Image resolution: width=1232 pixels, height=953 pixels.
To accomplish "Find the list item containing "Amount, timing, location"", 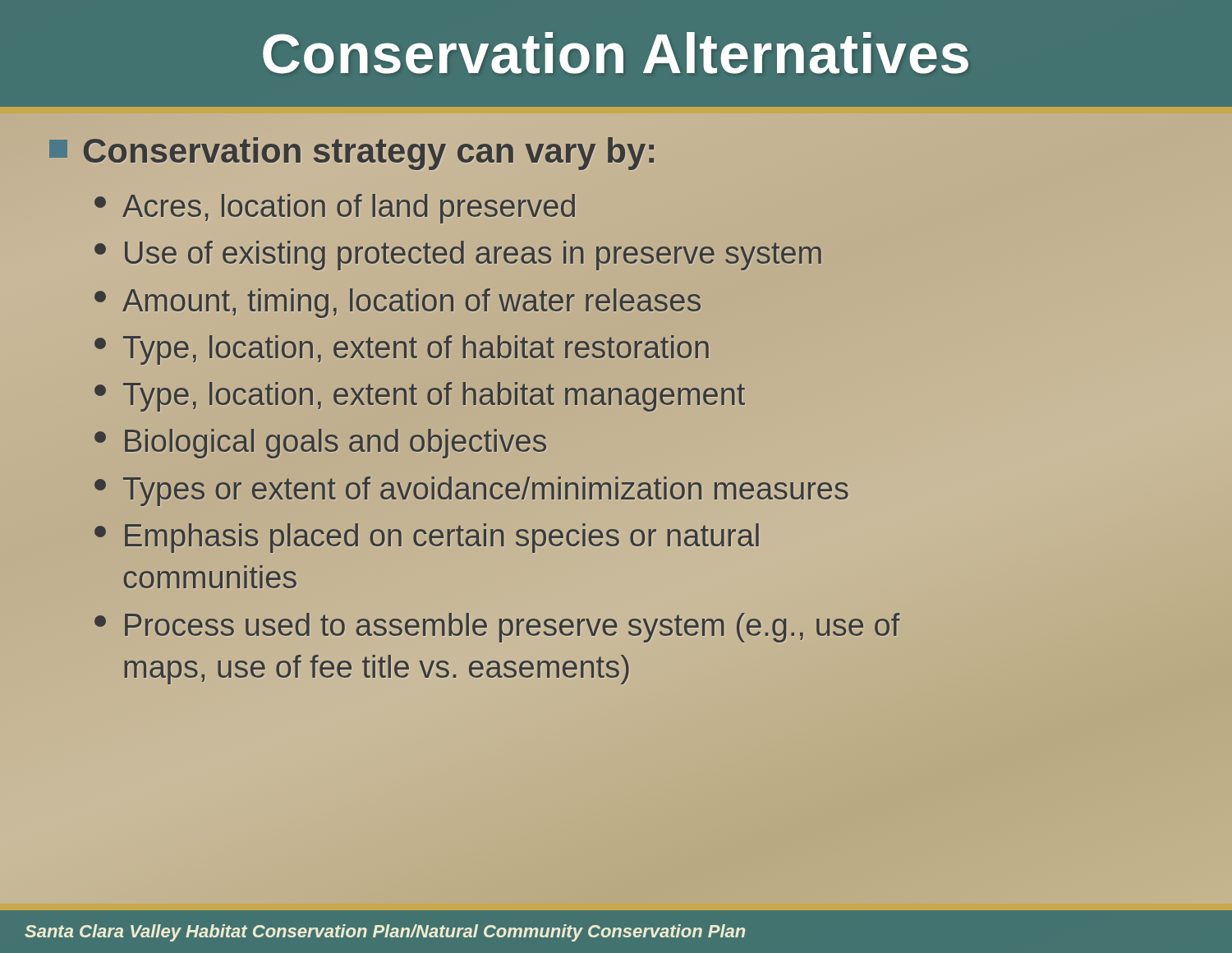I will coord(634,301).
